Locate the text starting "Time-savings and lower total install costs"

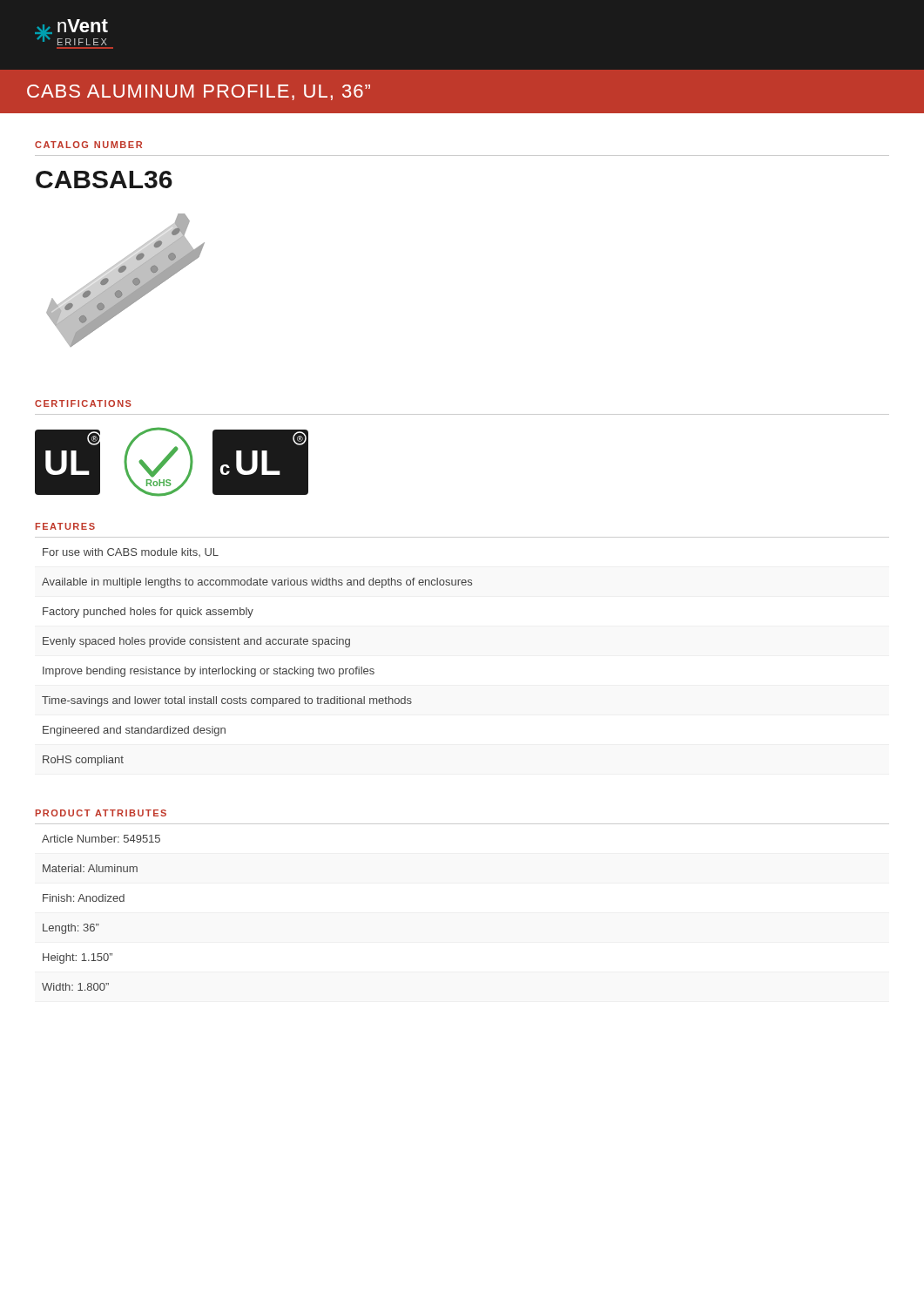[x=227, y=700]
